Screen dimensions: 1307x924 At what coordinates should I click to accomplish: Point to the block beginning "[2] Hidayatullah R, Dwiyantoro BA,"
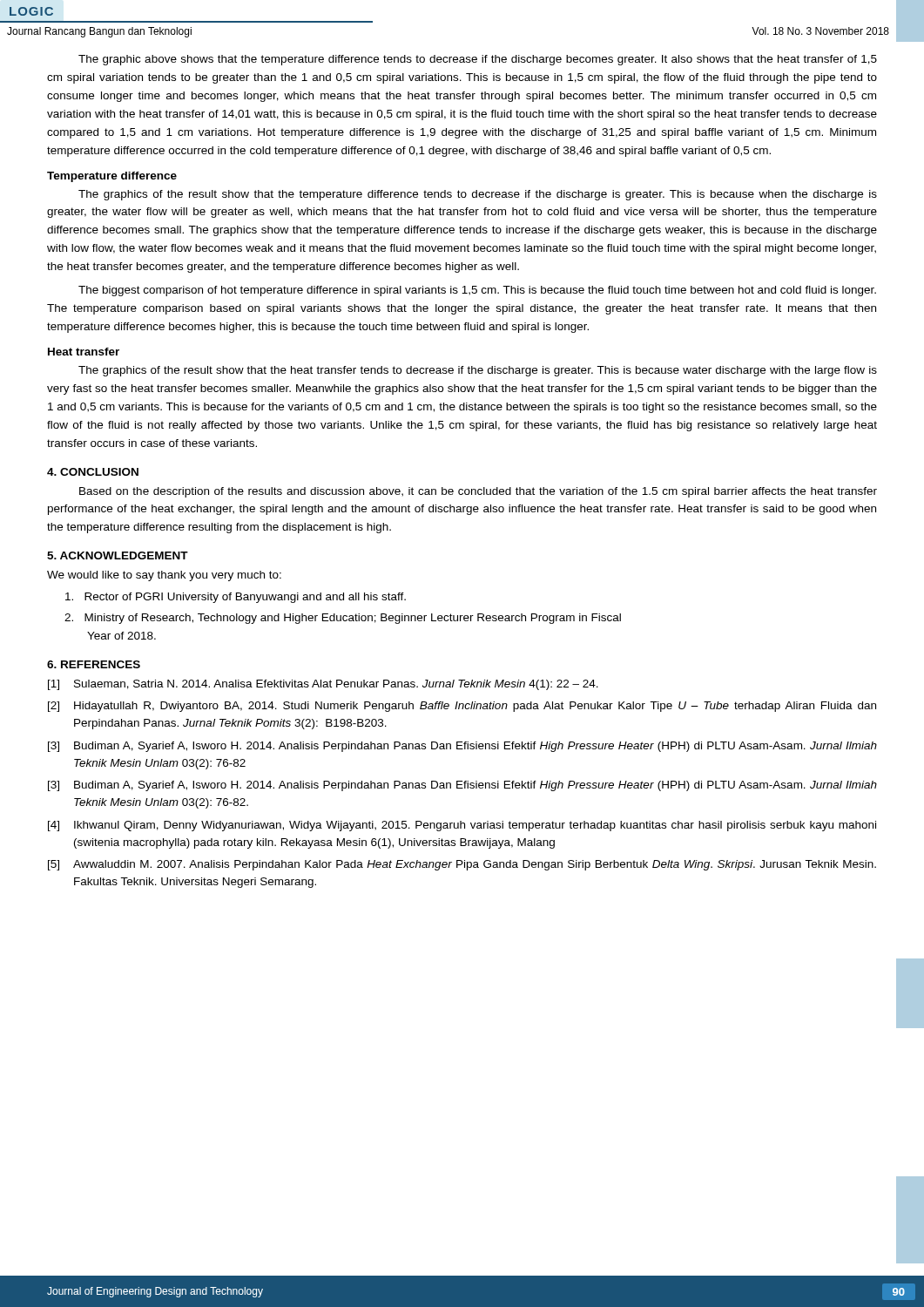(x=462, y=715)
